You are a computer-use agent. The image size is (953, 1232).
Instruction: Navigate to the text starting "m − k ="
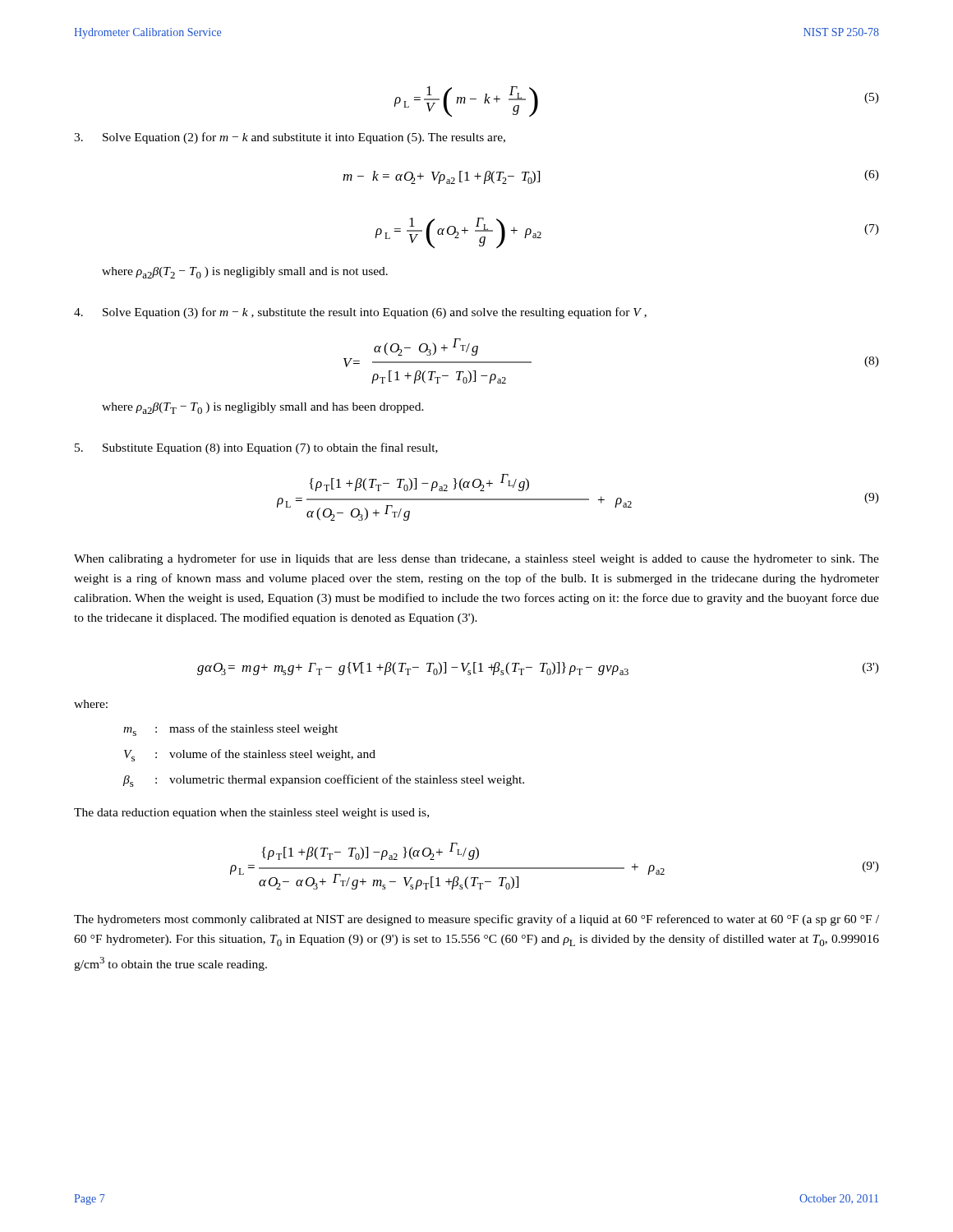point(437,177)
